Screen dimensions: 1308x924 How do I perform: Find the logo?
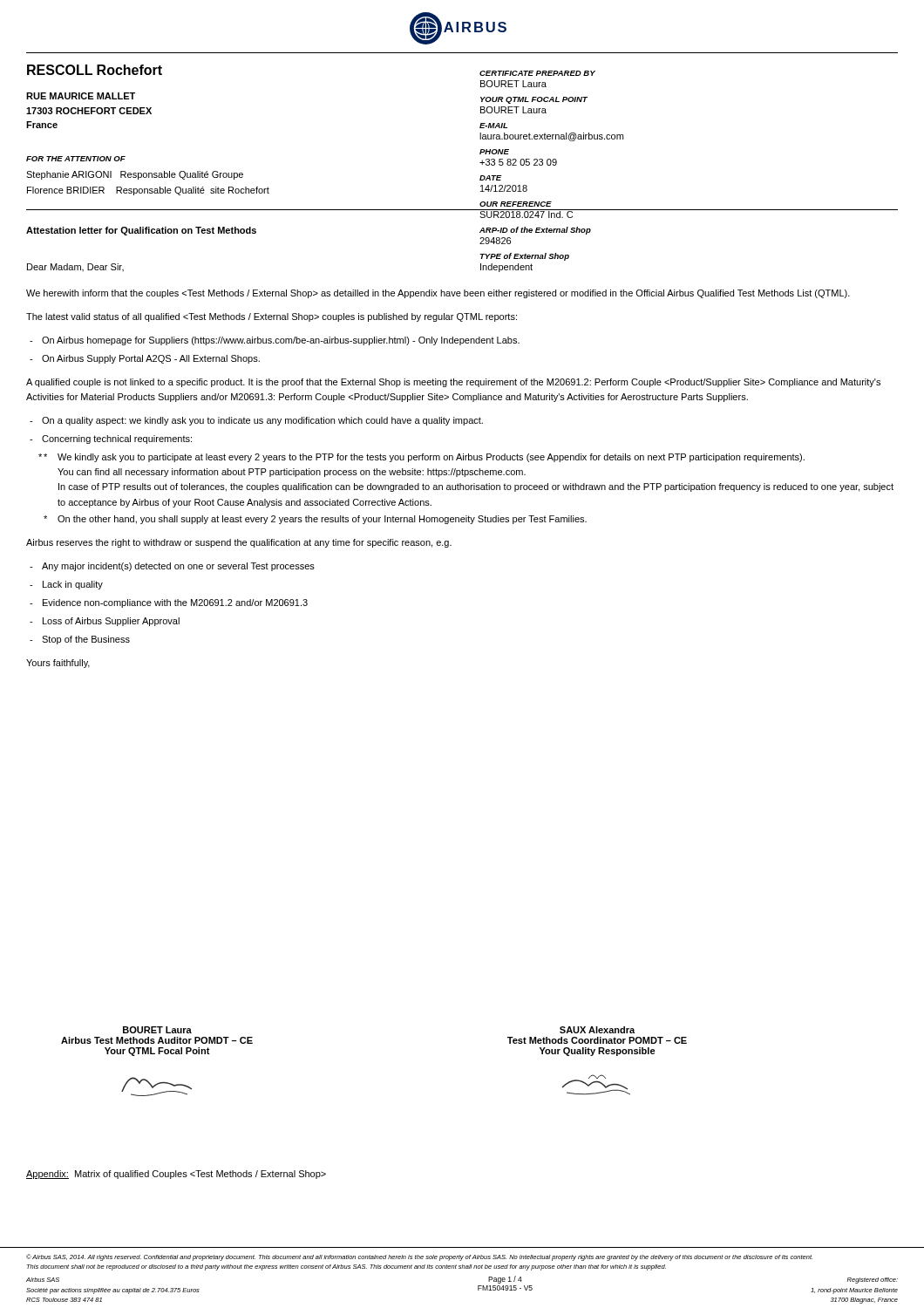pyautogui.click(x=462, y=29)
